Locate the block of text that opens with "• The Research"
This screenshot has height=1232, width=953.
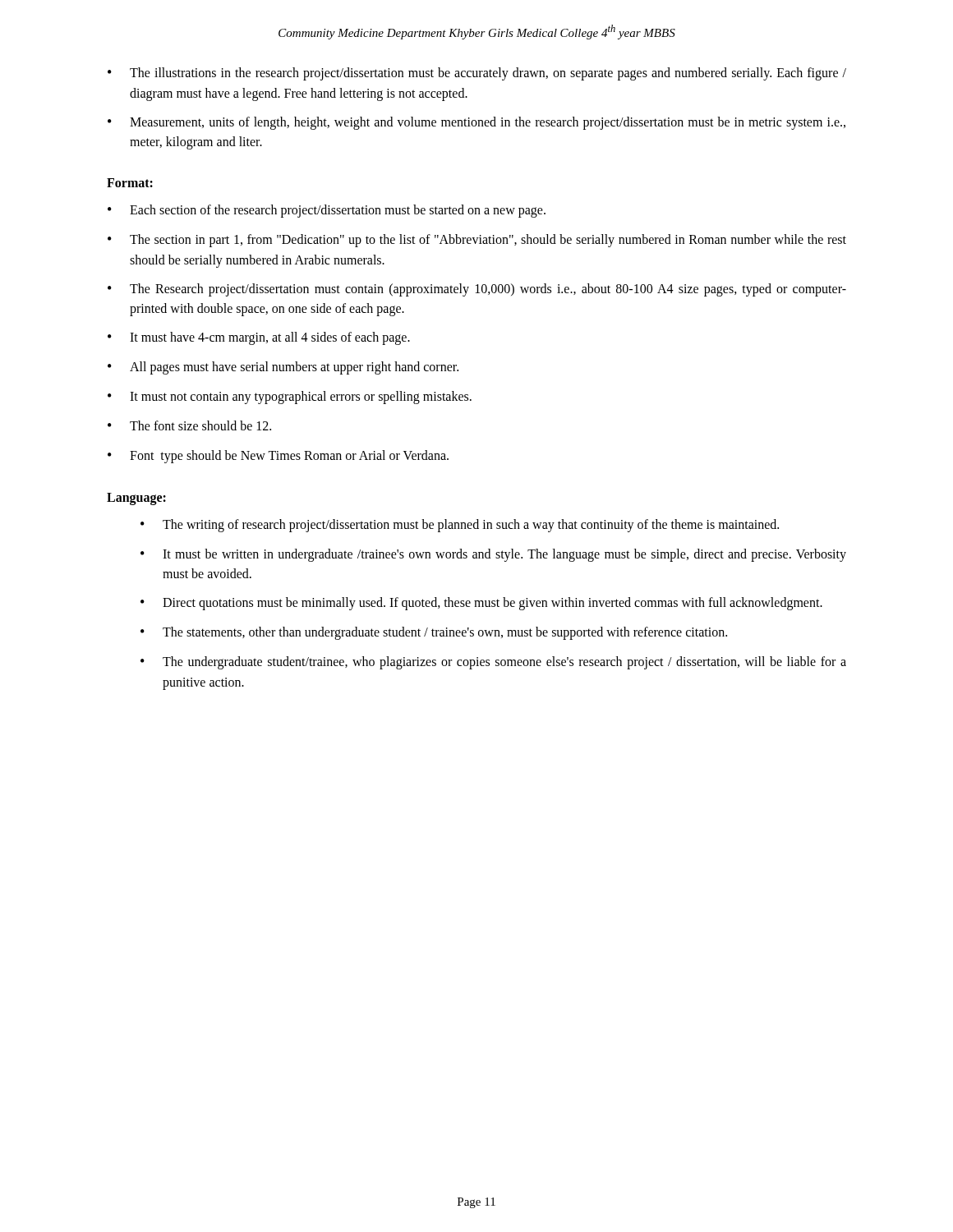pyautogui.click(x=476, y=299)
